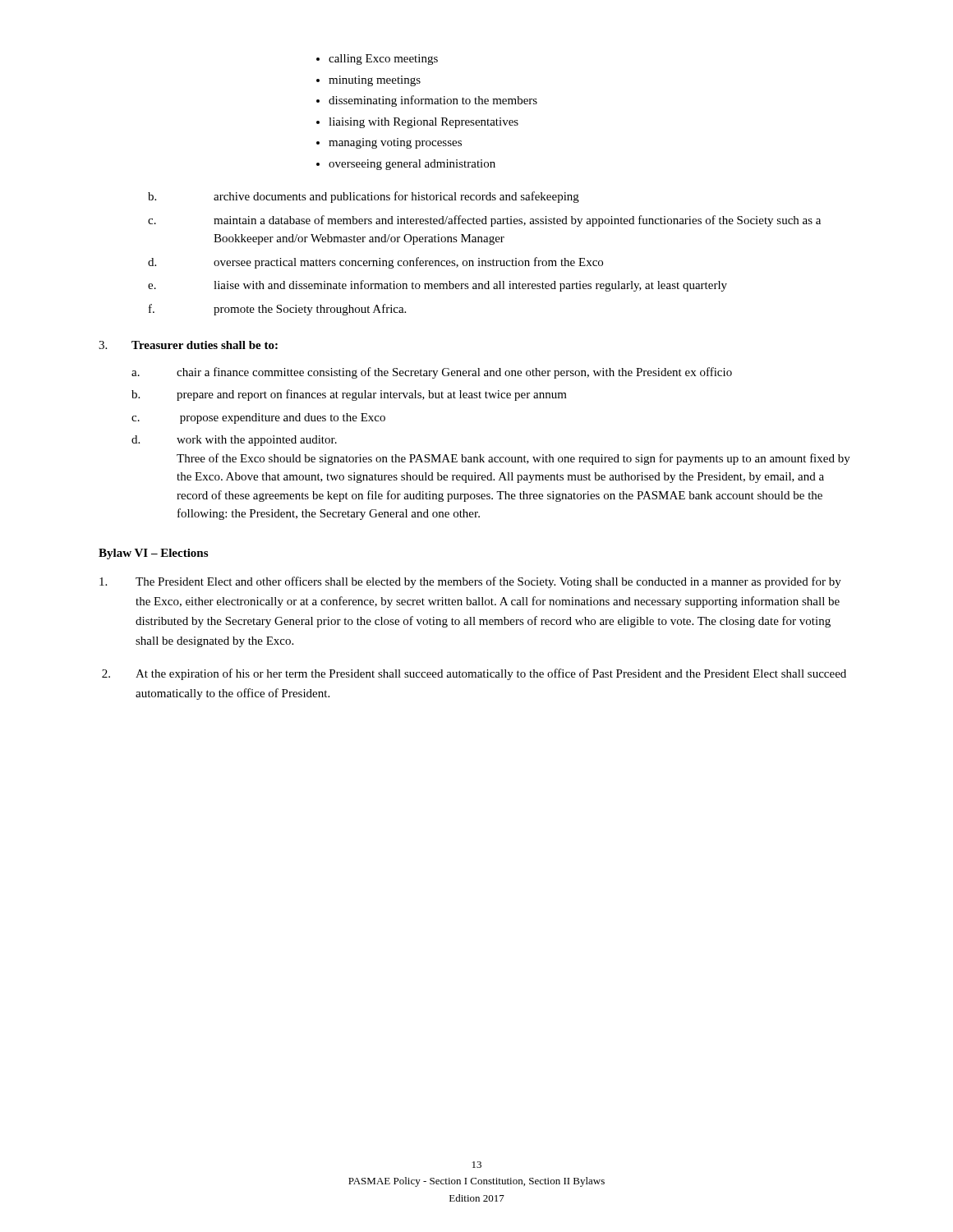The image size is (953, 1232).
Task: Point to the text block starting "The President Elect and other officers"
Action: (x=476, y=611)
